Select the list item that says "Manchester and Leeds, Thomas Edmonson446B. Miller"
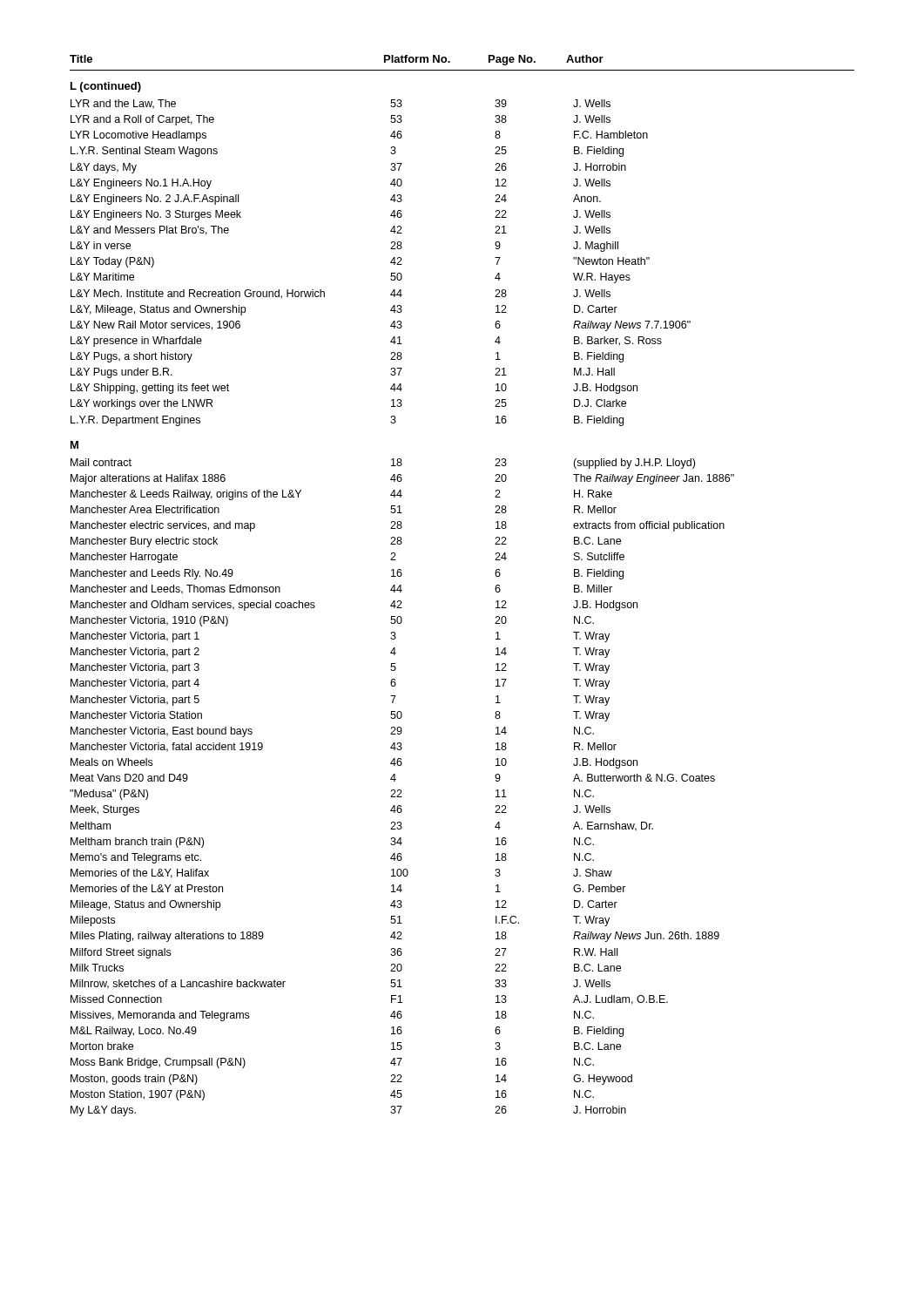This screenshot has width=924, height=1307. pyautogui.click(x=177, y=589)
